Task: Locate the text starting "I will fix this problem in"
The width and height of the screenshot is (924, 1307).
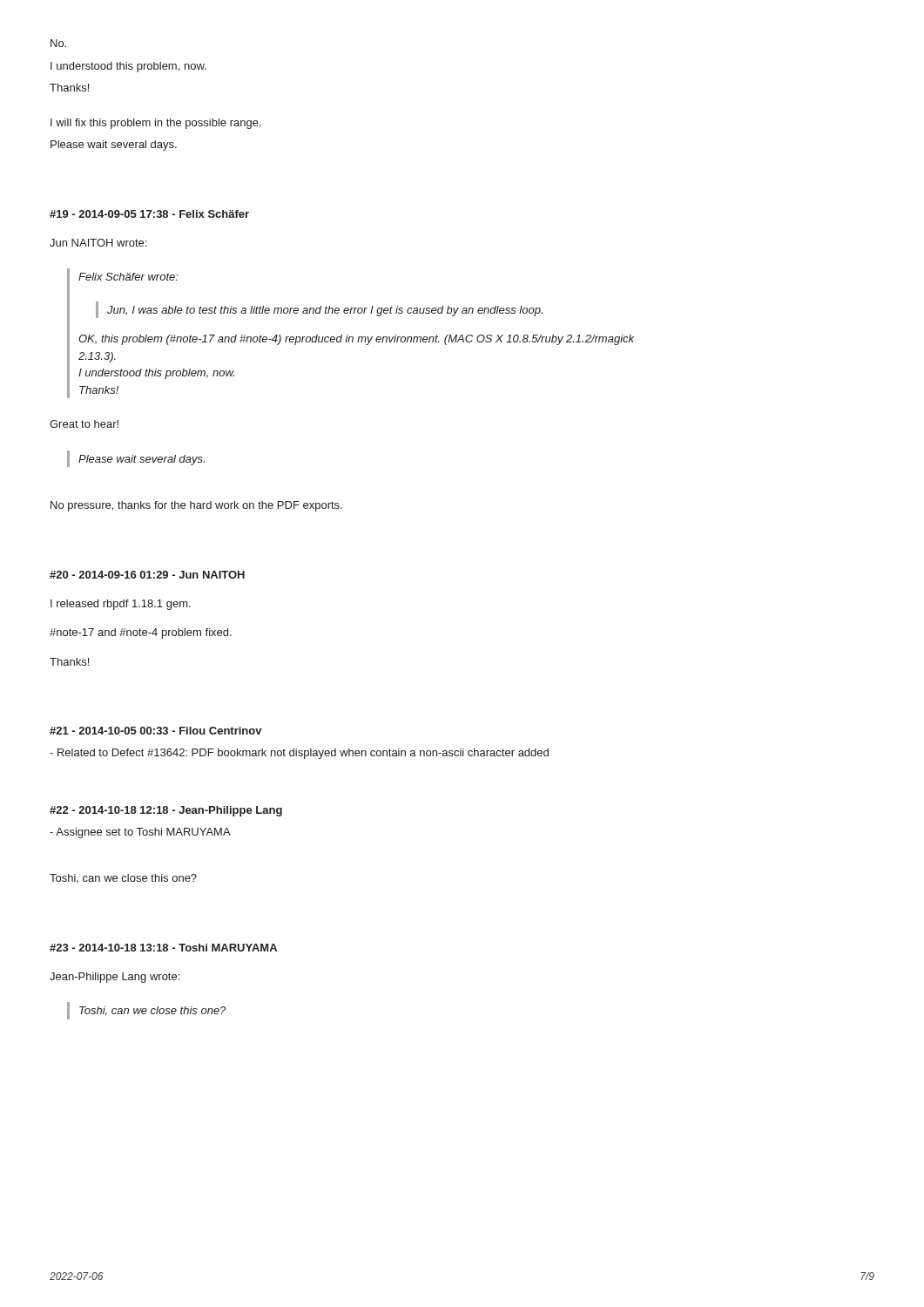Action: click(156, 122)
